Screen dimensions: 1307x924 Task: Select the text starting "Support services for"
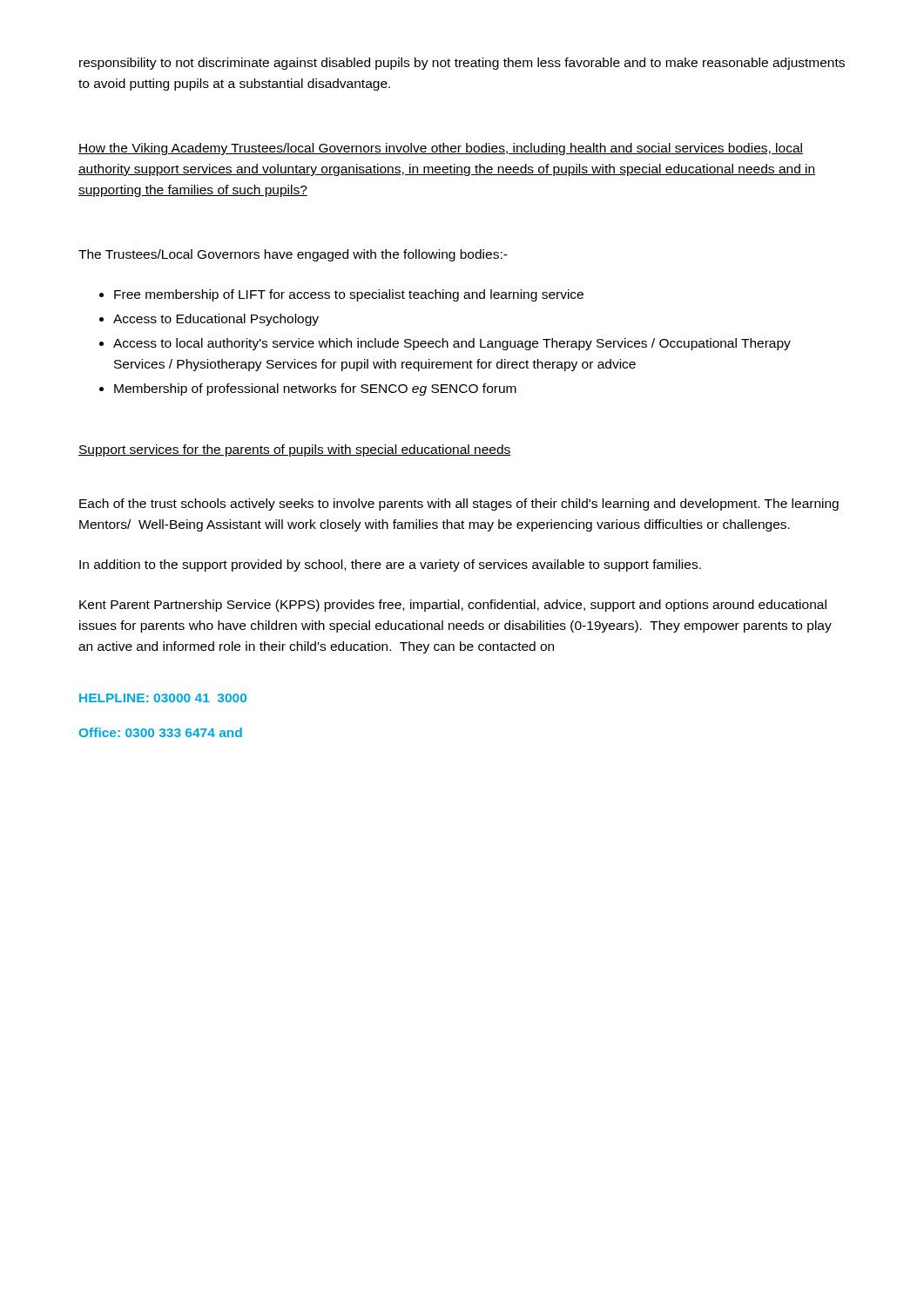pyautogui.click(x=294, y=449)
